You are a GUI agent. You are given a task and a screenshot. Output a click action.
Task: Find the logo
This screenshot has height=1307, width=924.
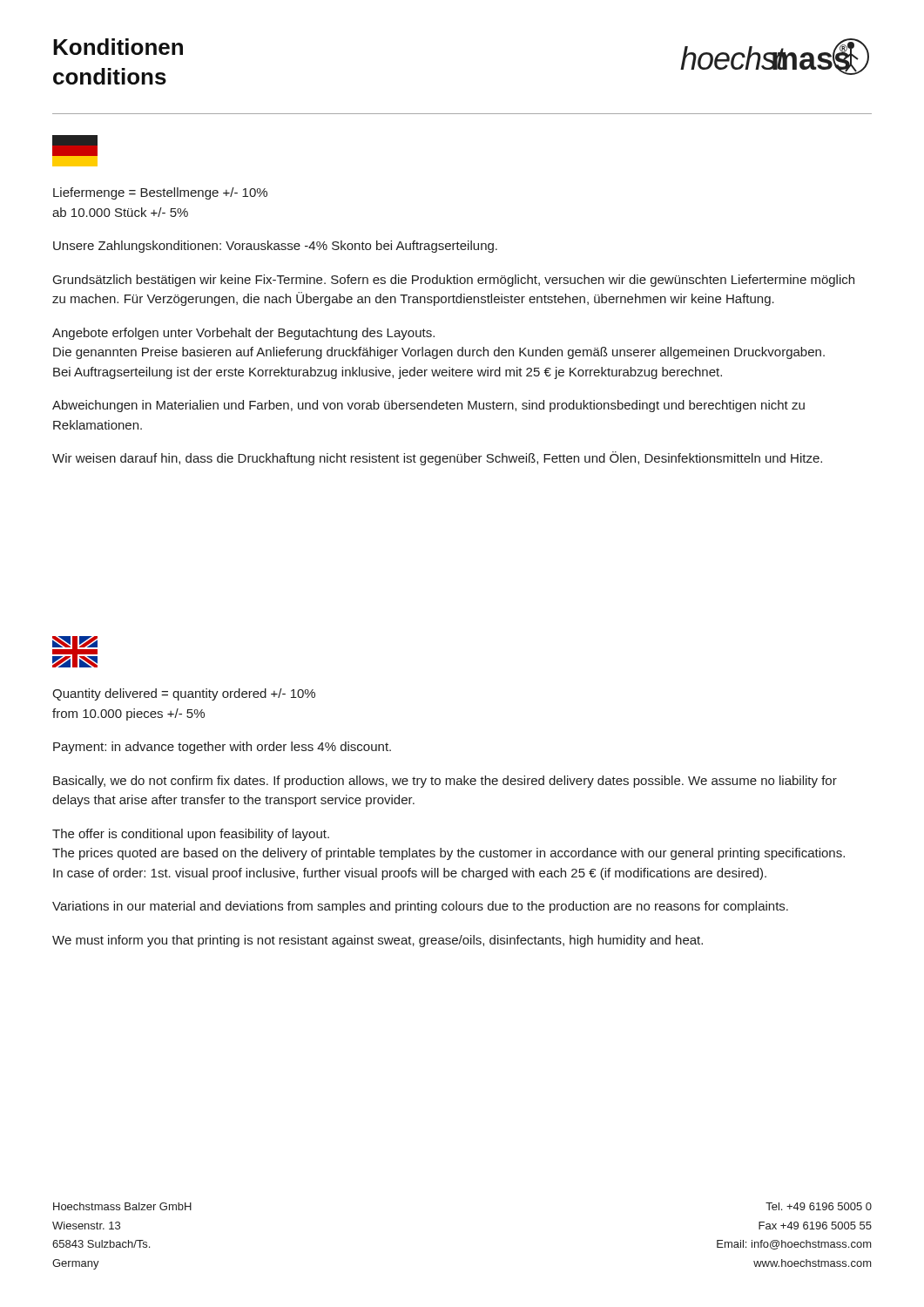tap(776, 58)
